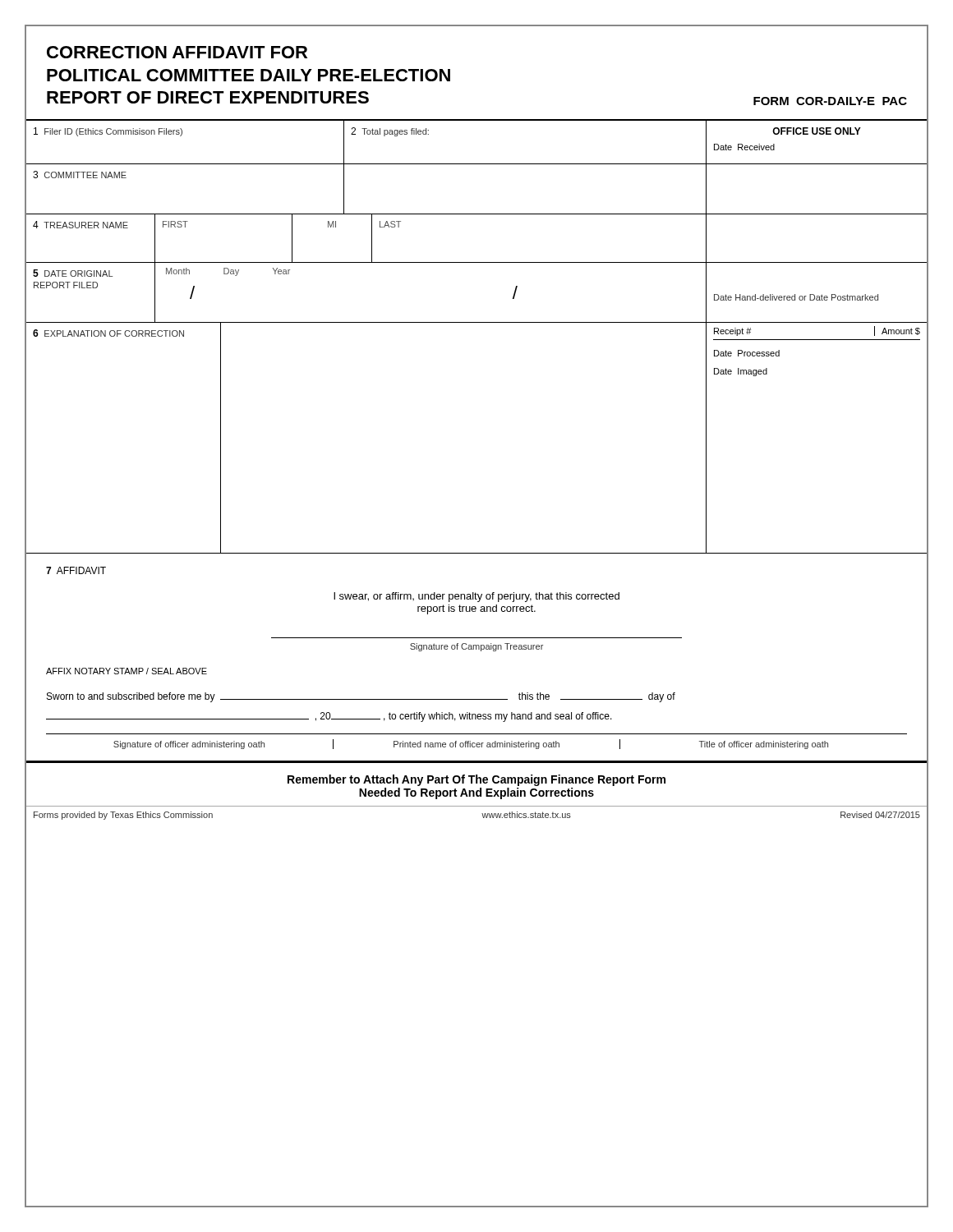This screenshot has height=1232, width=953.
Task: Locate the text block with the text "Remember to Attach"
Action: [476, 786]
